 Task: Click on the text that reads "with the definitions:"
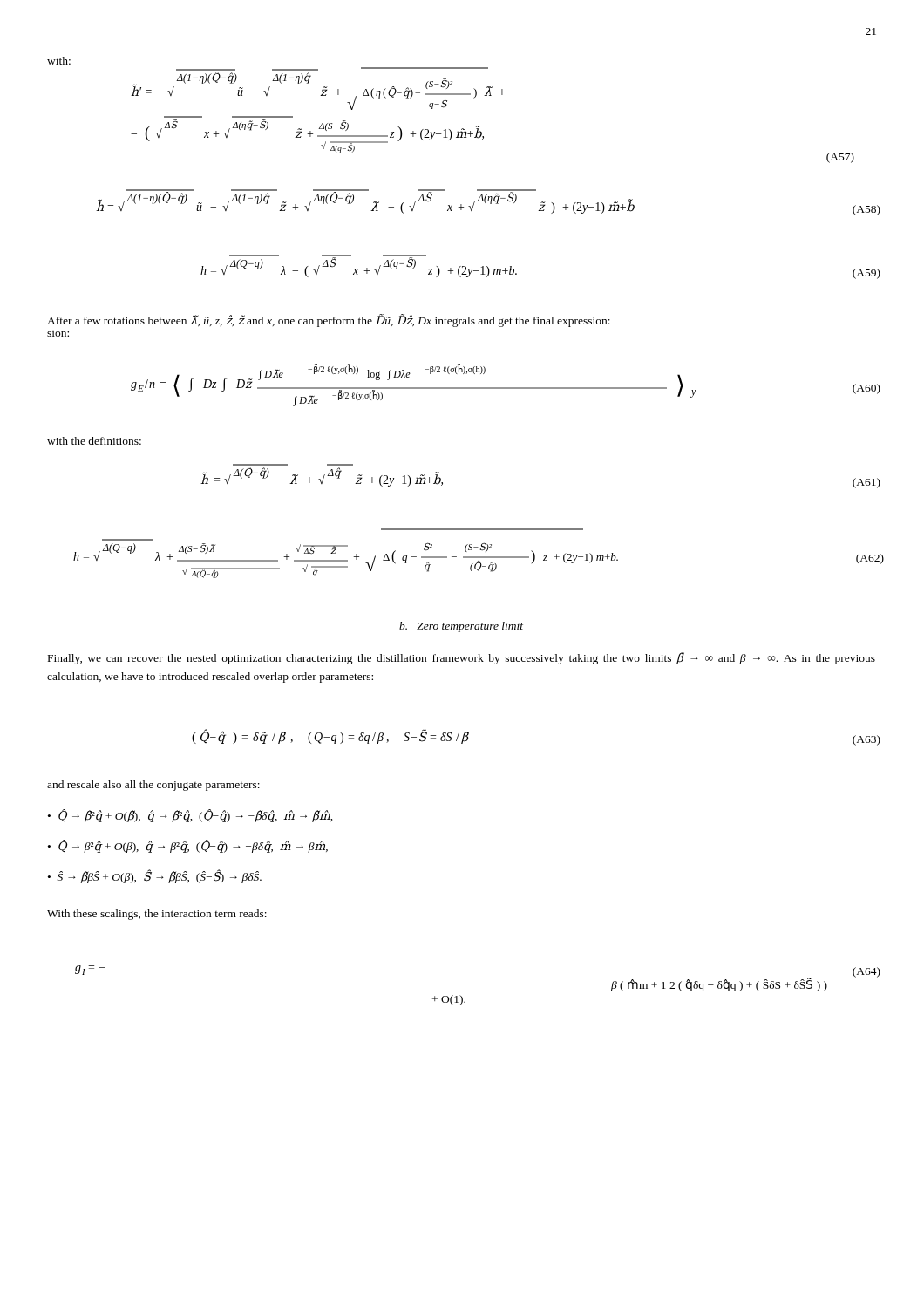94,441
